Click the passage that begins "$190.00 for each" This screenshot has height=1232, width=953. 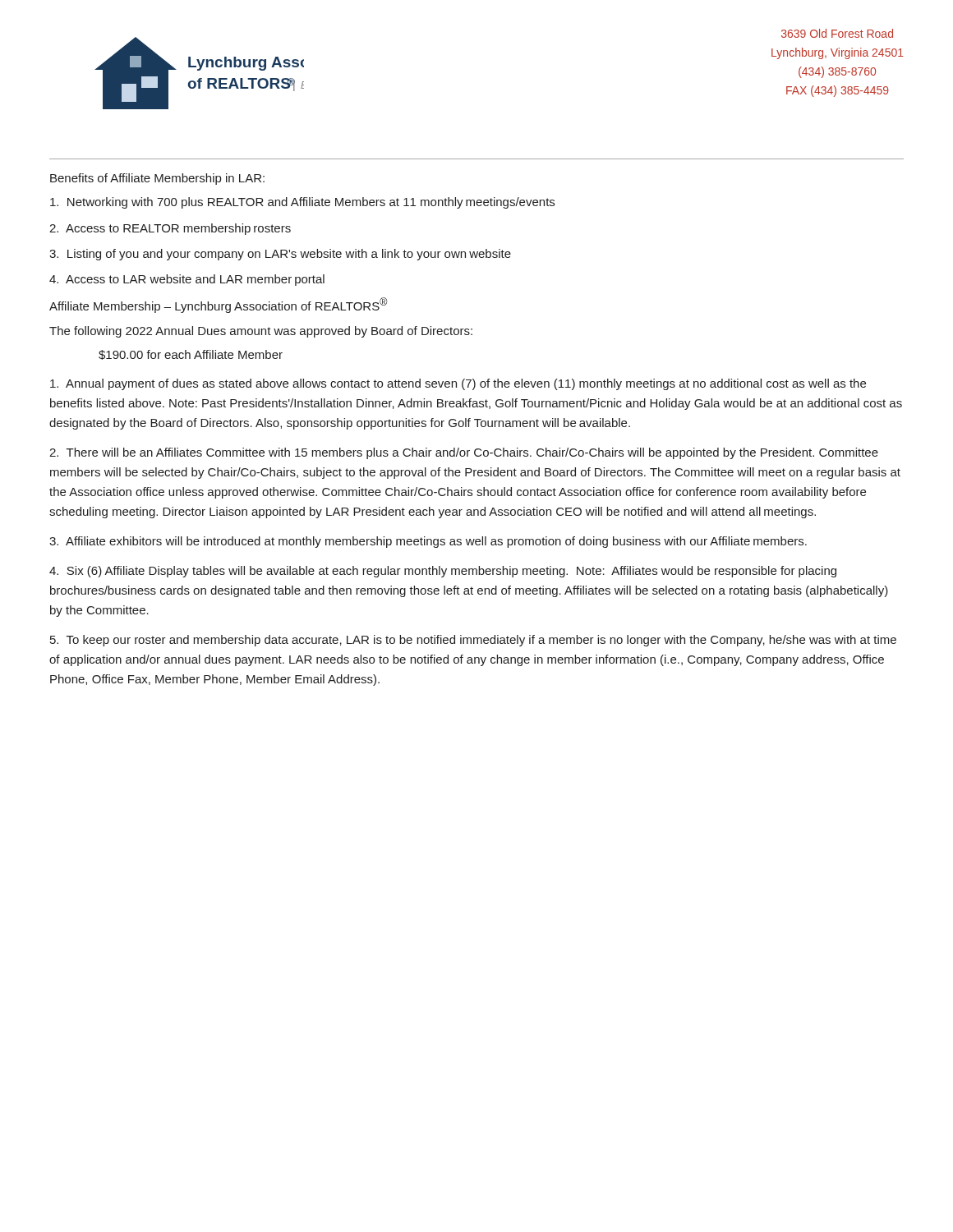pos(191,354)
